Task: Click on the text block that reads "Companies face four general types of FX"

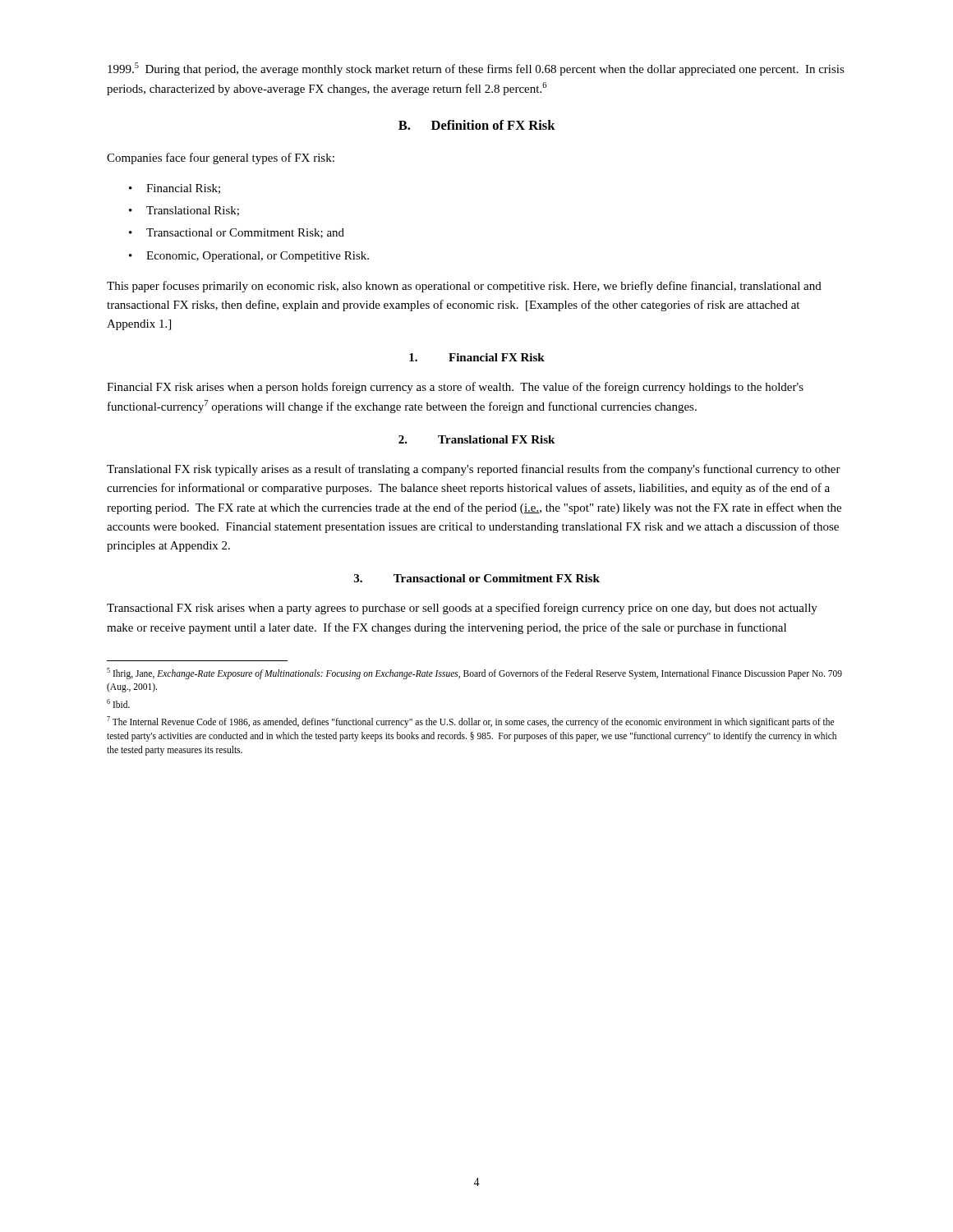Action: pos(221,159)
